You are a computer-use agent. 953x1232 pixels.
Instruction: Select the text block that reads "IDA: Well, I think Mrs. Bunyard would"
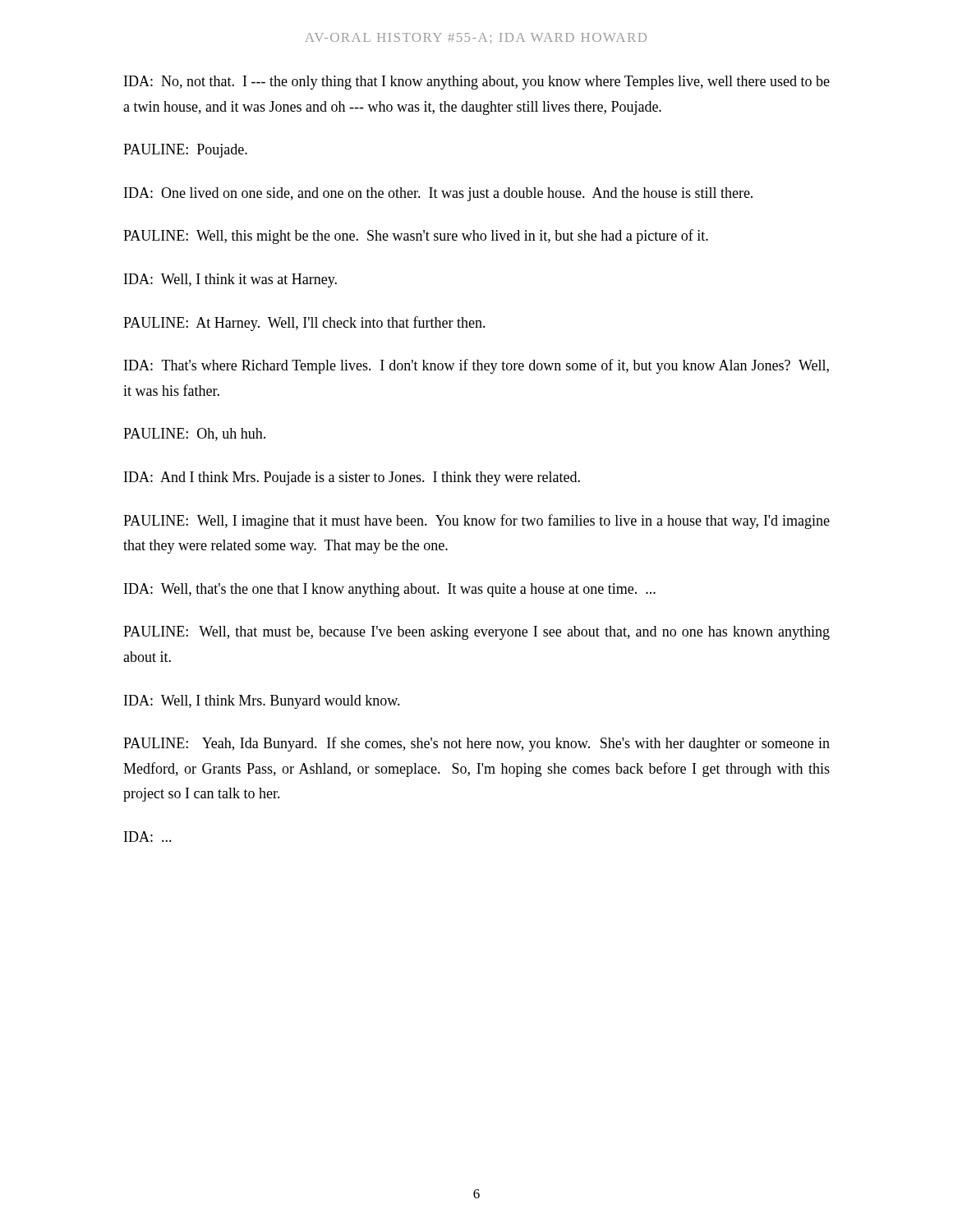262,700
